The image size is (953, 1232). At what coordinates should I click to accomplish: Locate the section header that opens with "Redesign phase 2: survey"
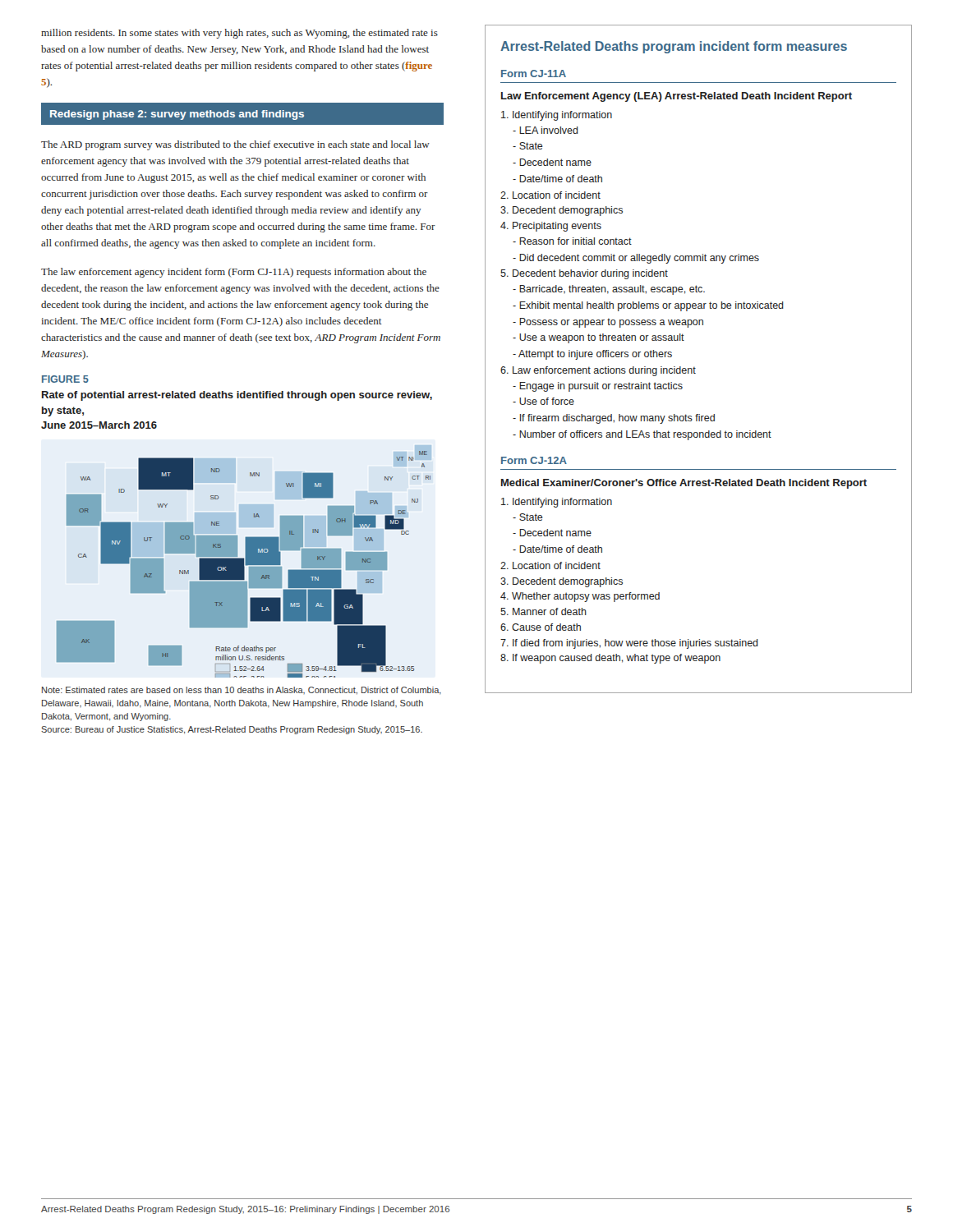tap(177, 113)
